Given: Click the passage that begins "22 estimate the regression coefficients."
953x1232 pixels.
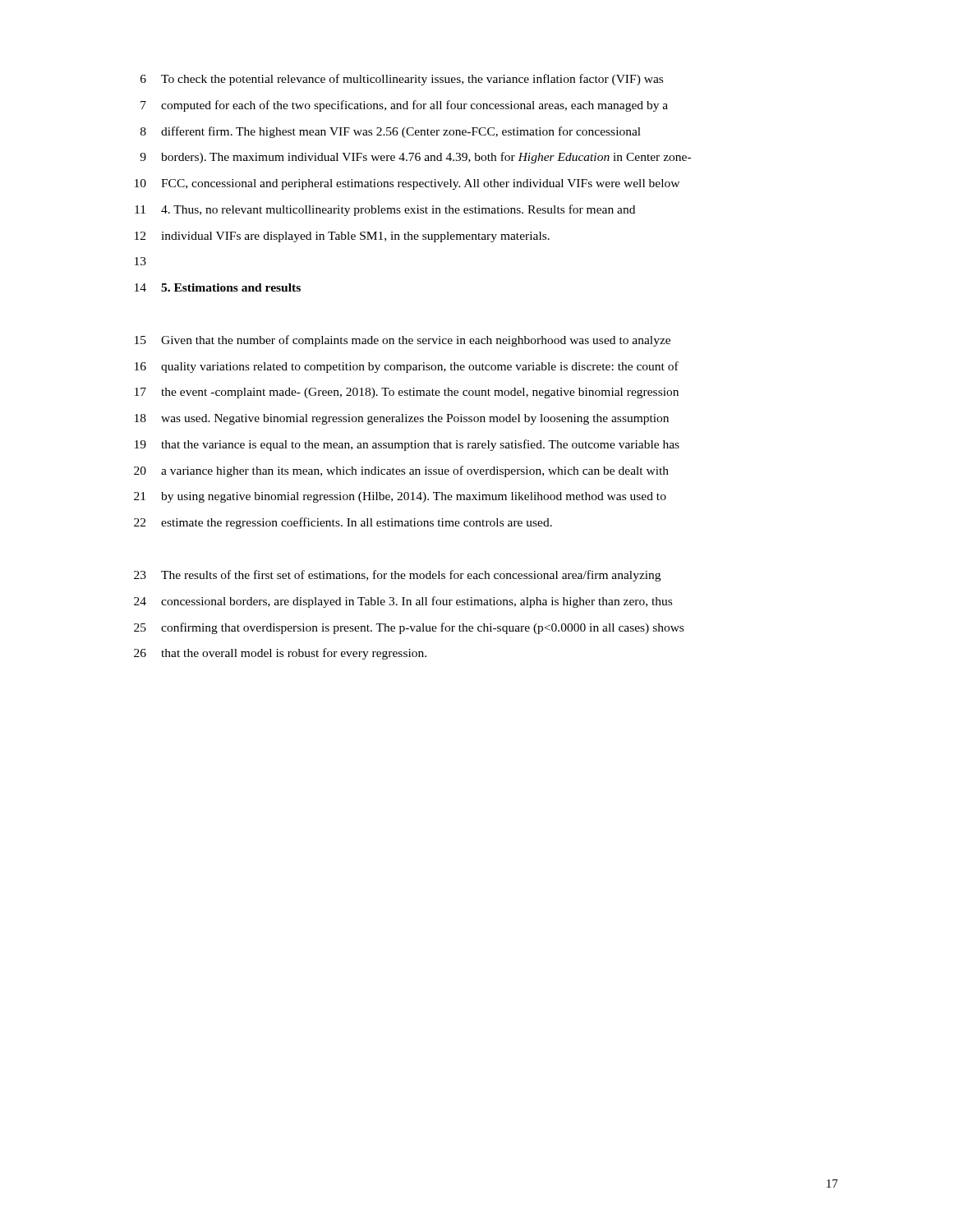Looking at the screenshot, I should pyautogui.click(x=476, y=522).
